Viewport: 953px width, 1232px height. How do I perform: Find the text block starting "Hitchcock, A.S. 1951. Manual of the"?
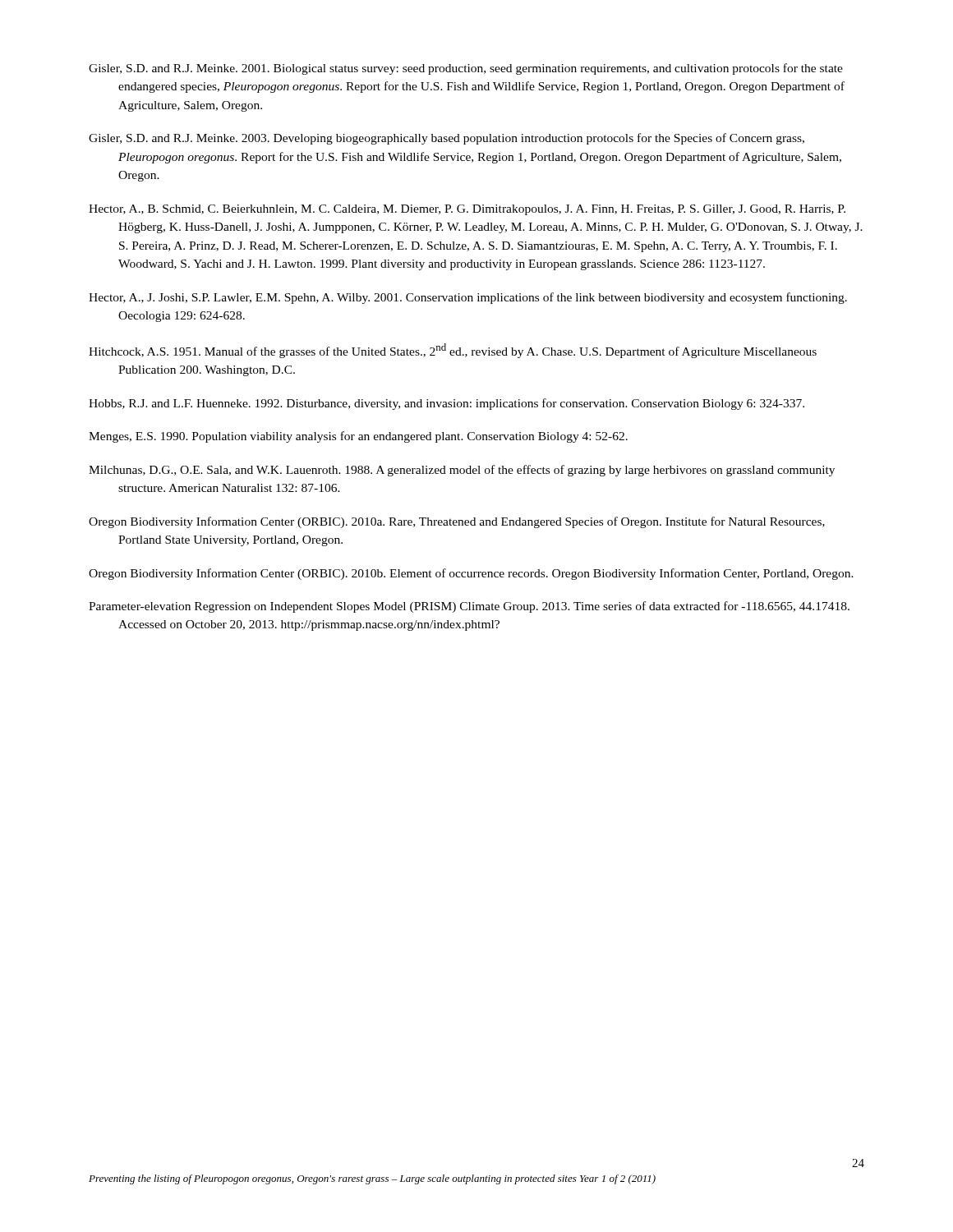coord(453,358)
